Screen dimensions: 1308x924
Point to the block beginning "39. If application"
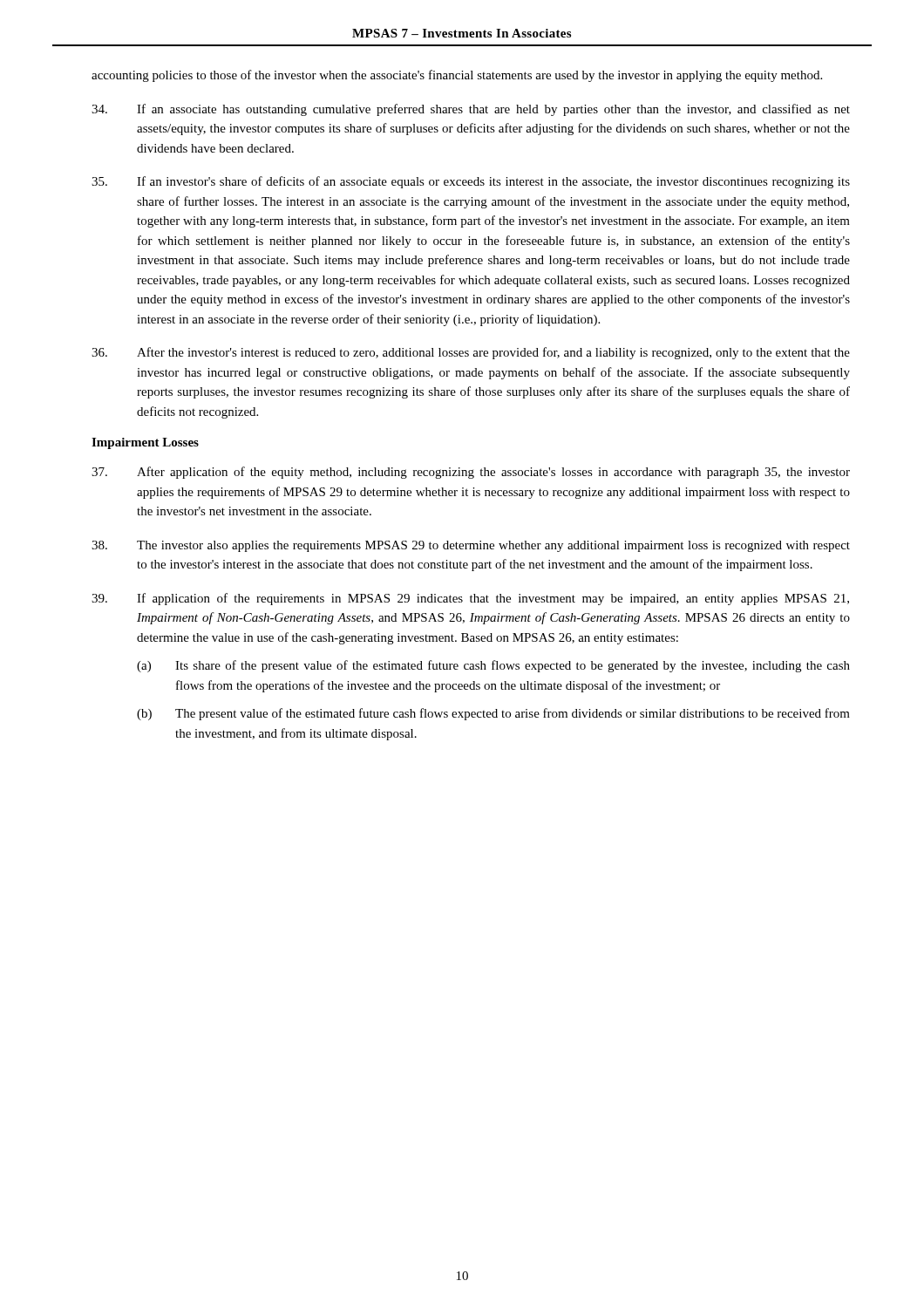471,670
